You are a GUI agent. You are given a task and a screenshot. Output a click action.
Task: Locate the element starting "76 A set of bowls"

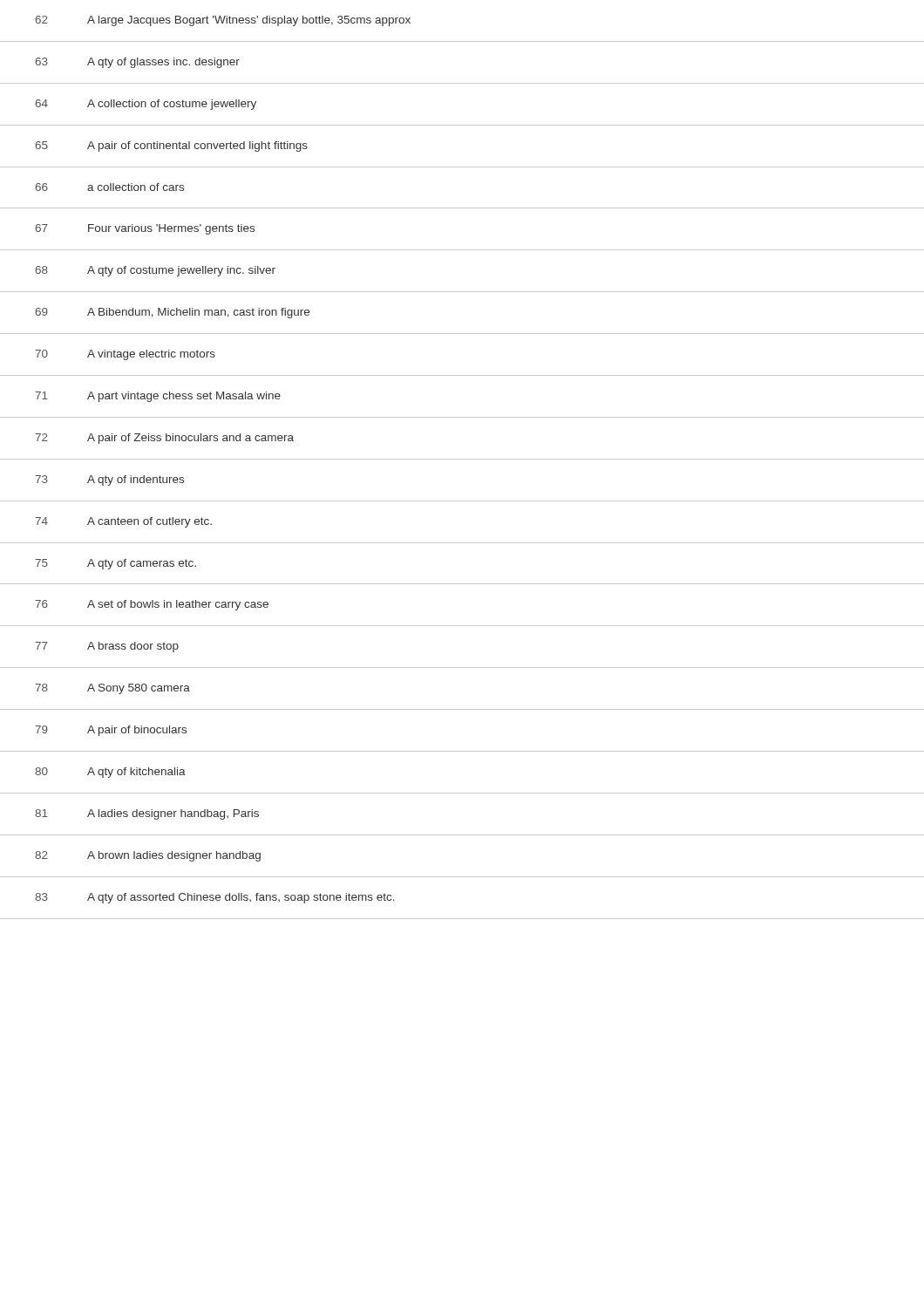(152, 605)
